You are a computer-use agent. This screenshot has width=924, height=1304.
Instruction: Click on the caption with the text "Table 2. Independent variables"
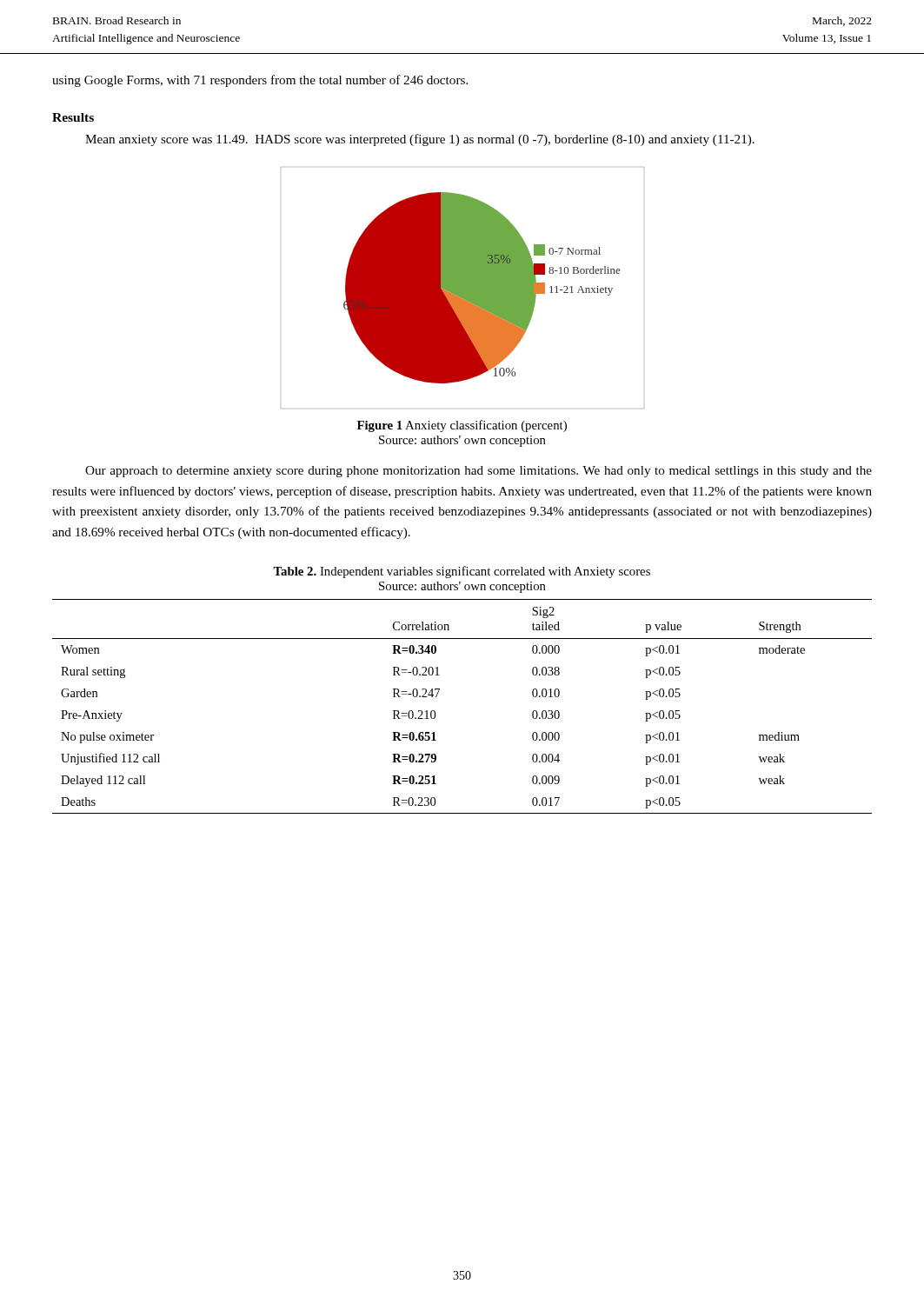point(462,579)
